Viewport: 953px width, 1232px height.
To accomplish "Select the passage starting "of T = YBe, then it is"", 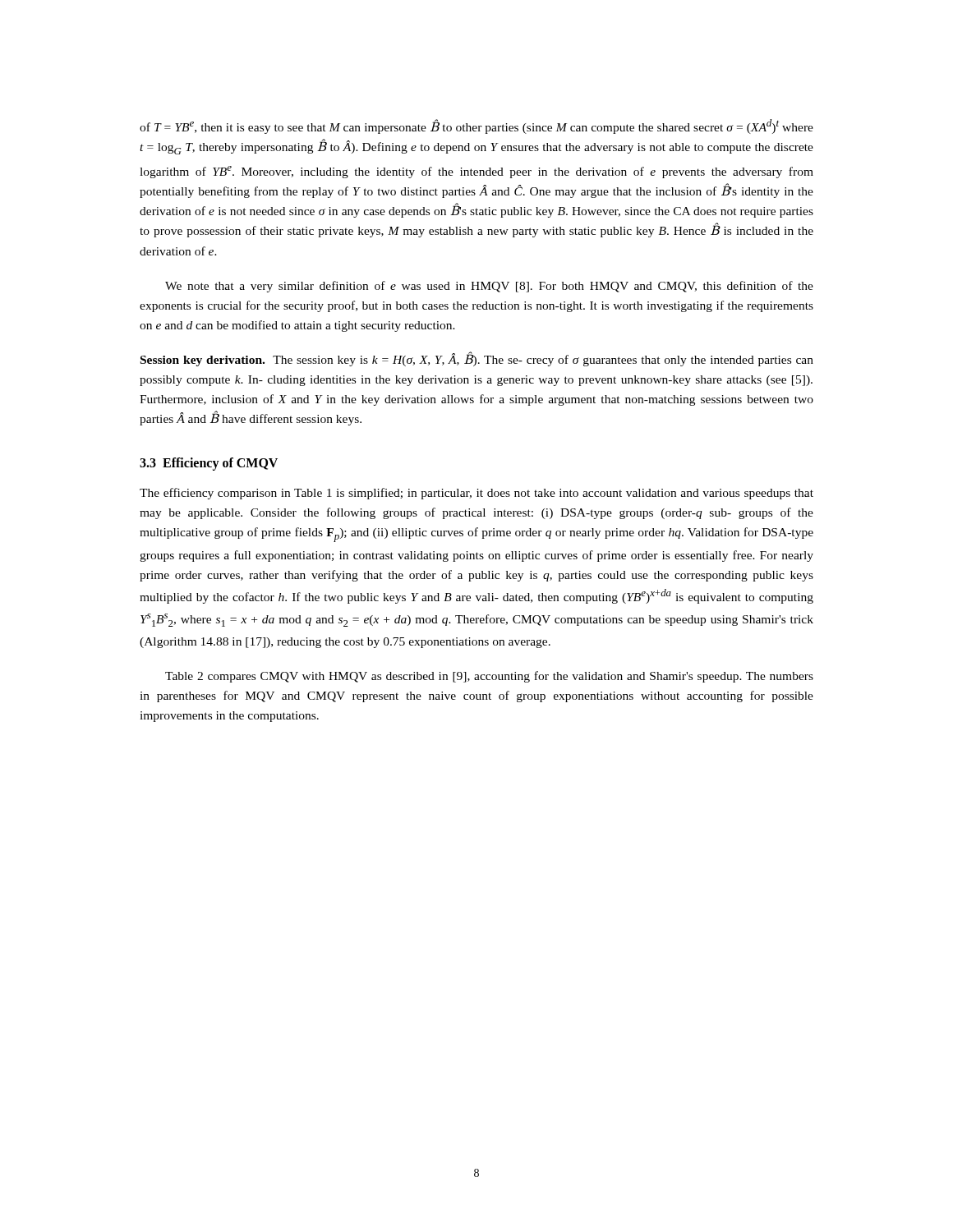I will point(476,272).
